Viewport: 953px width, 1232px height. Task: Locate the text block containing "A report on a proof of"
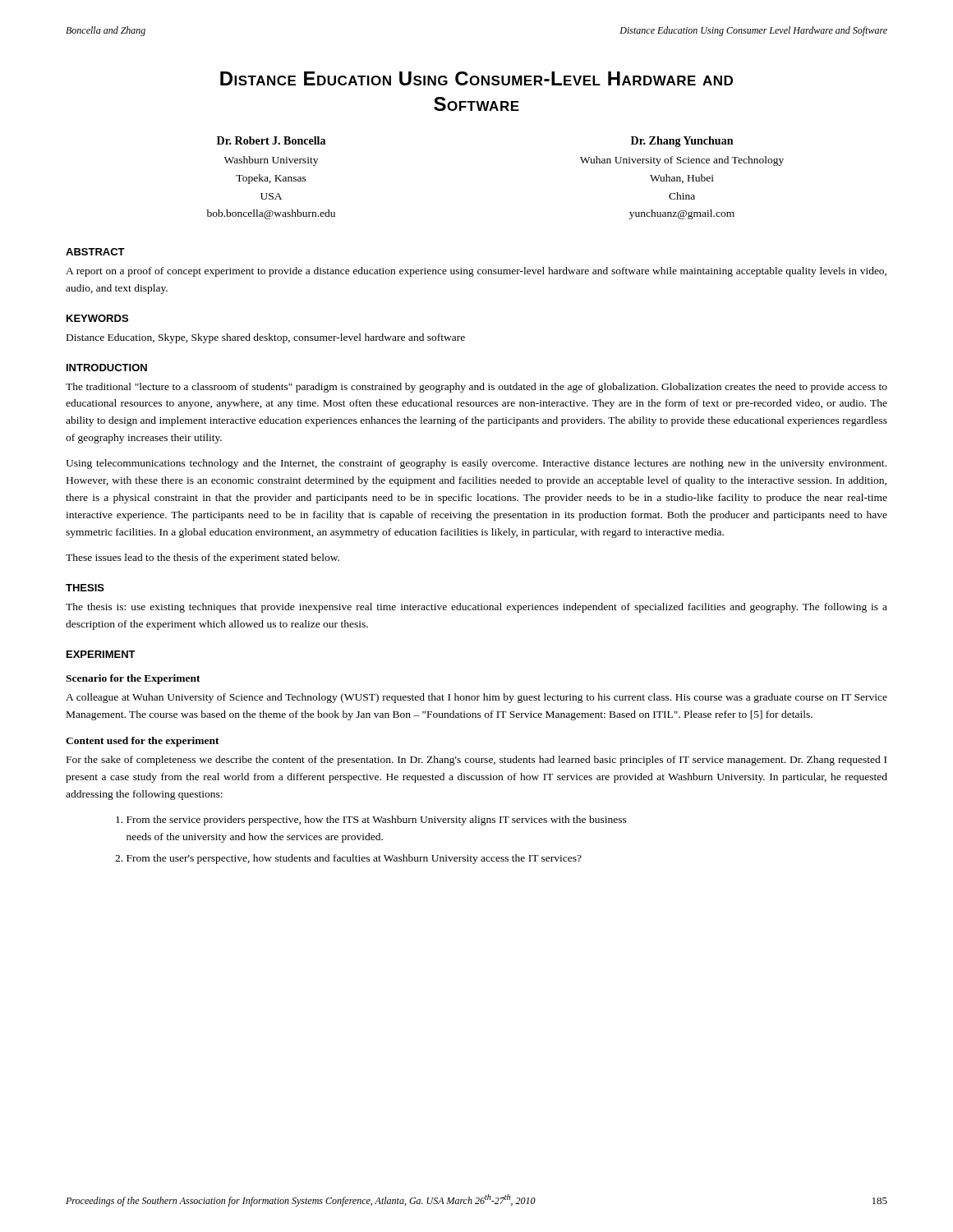point(476,279)
